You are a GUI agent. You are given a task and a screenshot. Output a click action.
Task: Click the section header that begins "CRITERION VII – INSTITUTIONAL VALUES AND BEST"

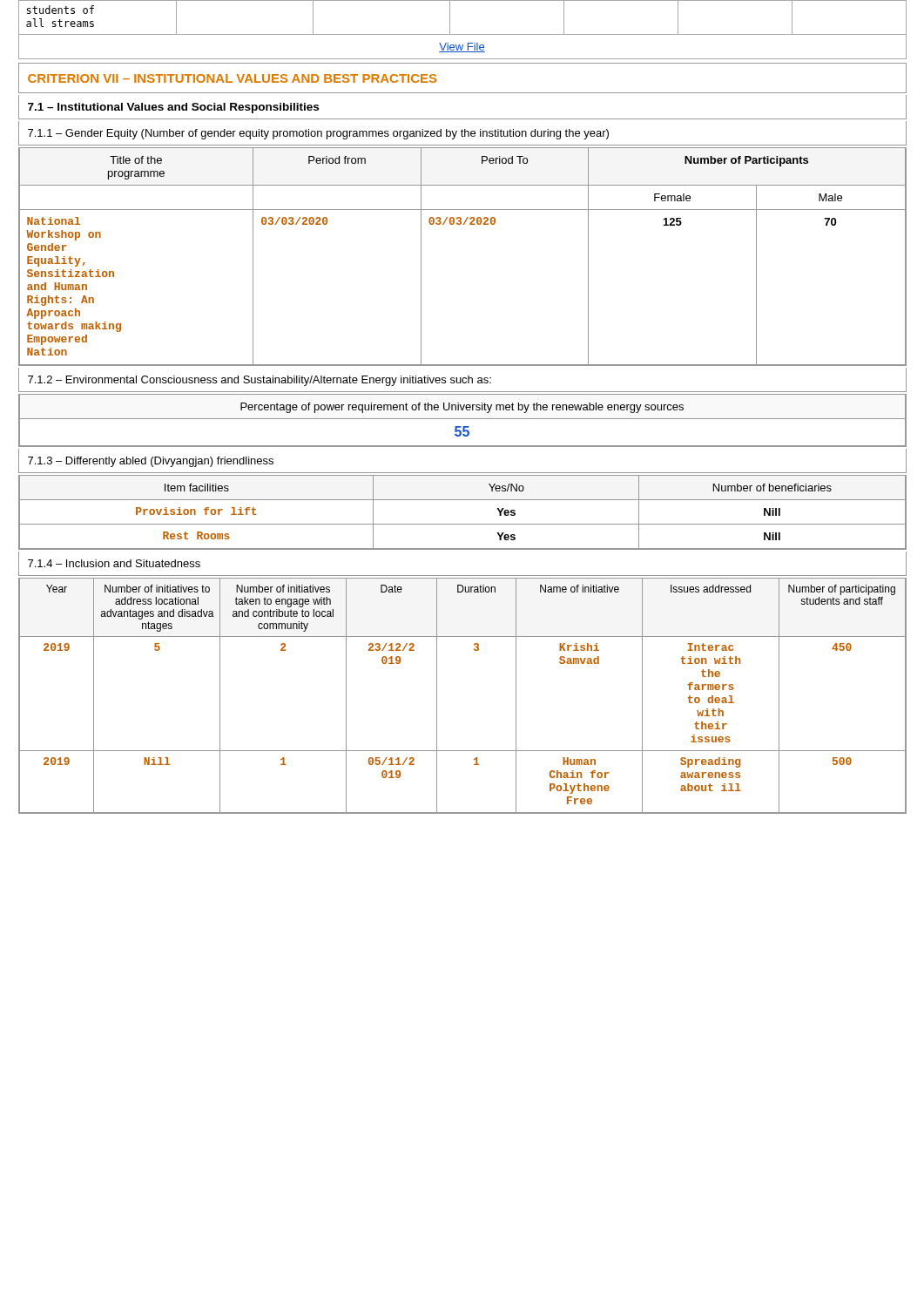[x=232, y=78]
